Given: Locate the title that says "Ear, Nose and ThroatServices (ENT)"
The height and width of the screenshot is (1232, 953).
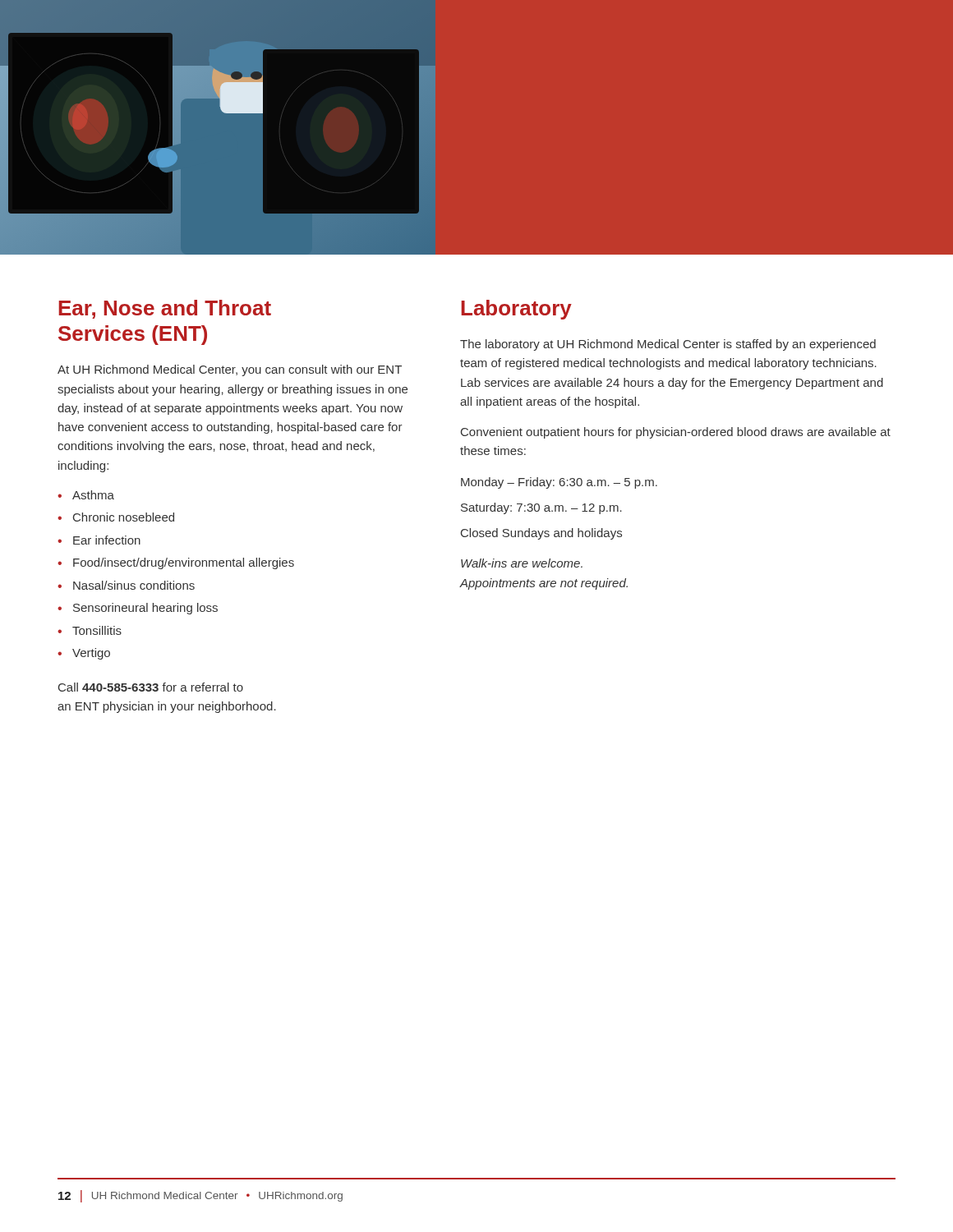Looking at the screenshot, I should 164,321.
